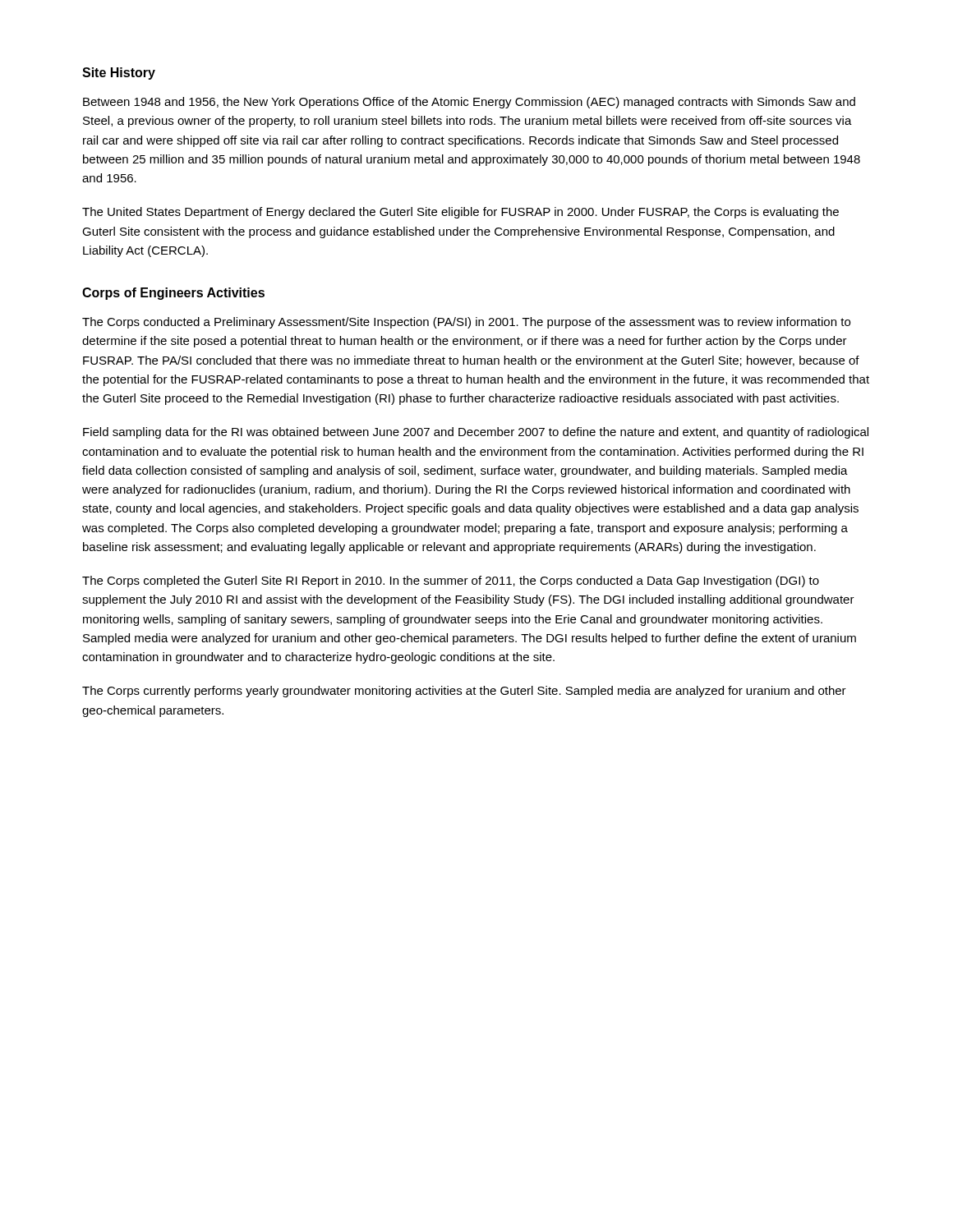Screen dimensions: 1232x953
Task: Locate the text block containing "The United States"
Action: tap(461, 231)
